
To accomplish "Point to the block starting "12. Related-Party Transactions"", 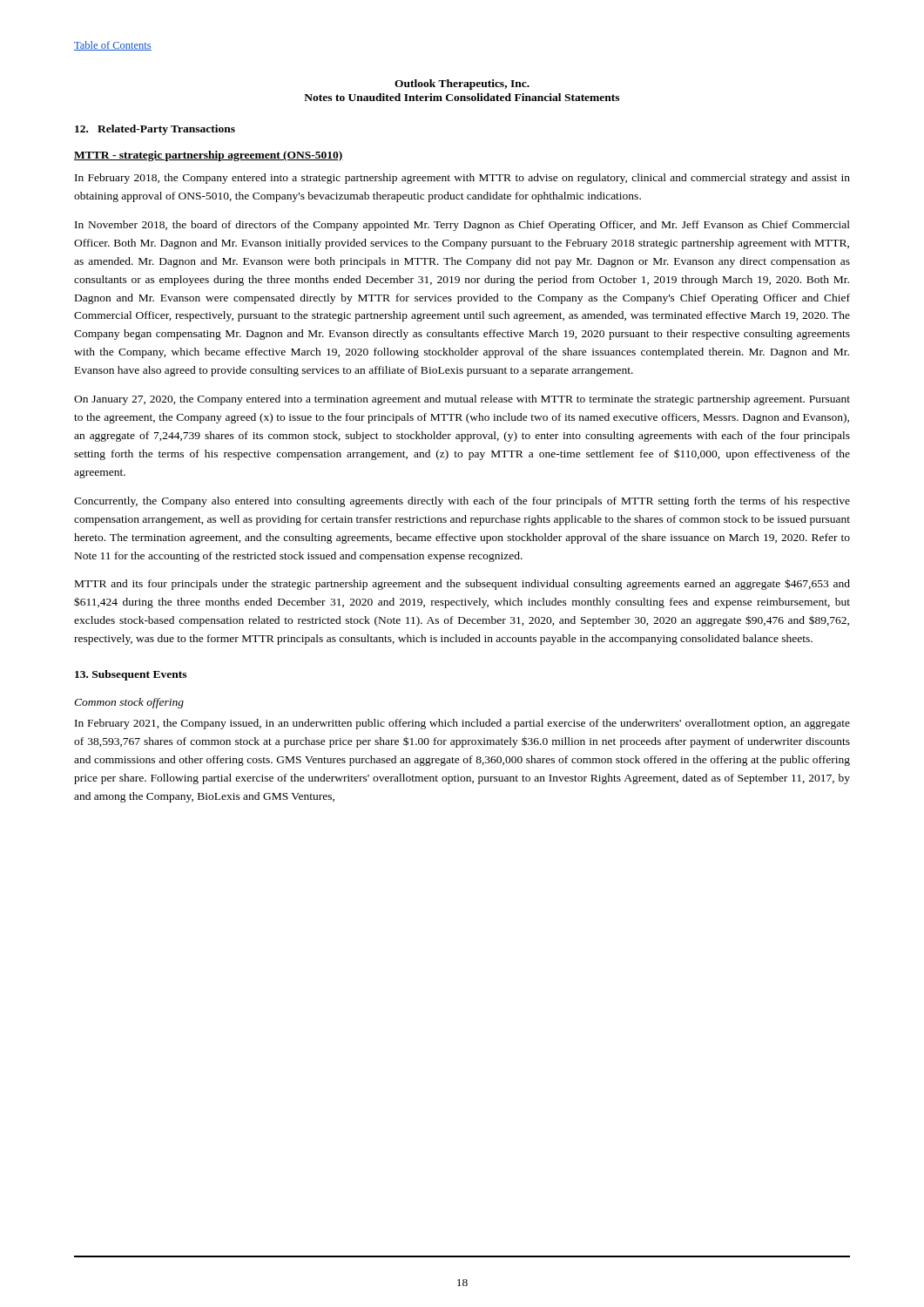I will (x=155, y=128).
